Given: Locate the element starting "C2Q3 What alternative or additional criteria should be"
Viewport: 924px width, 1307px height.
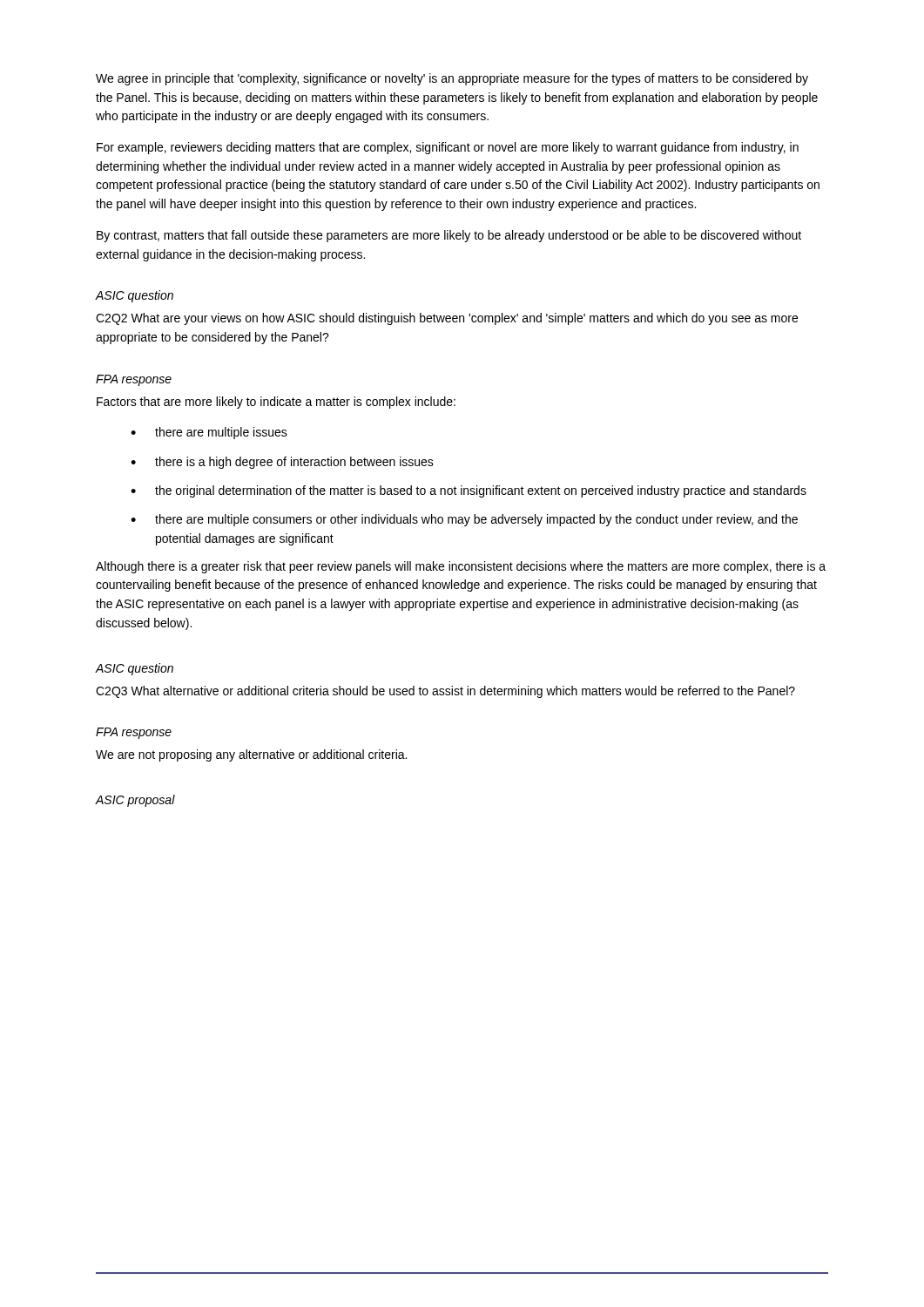Looking at the screenshot, I should coord(446,691).
